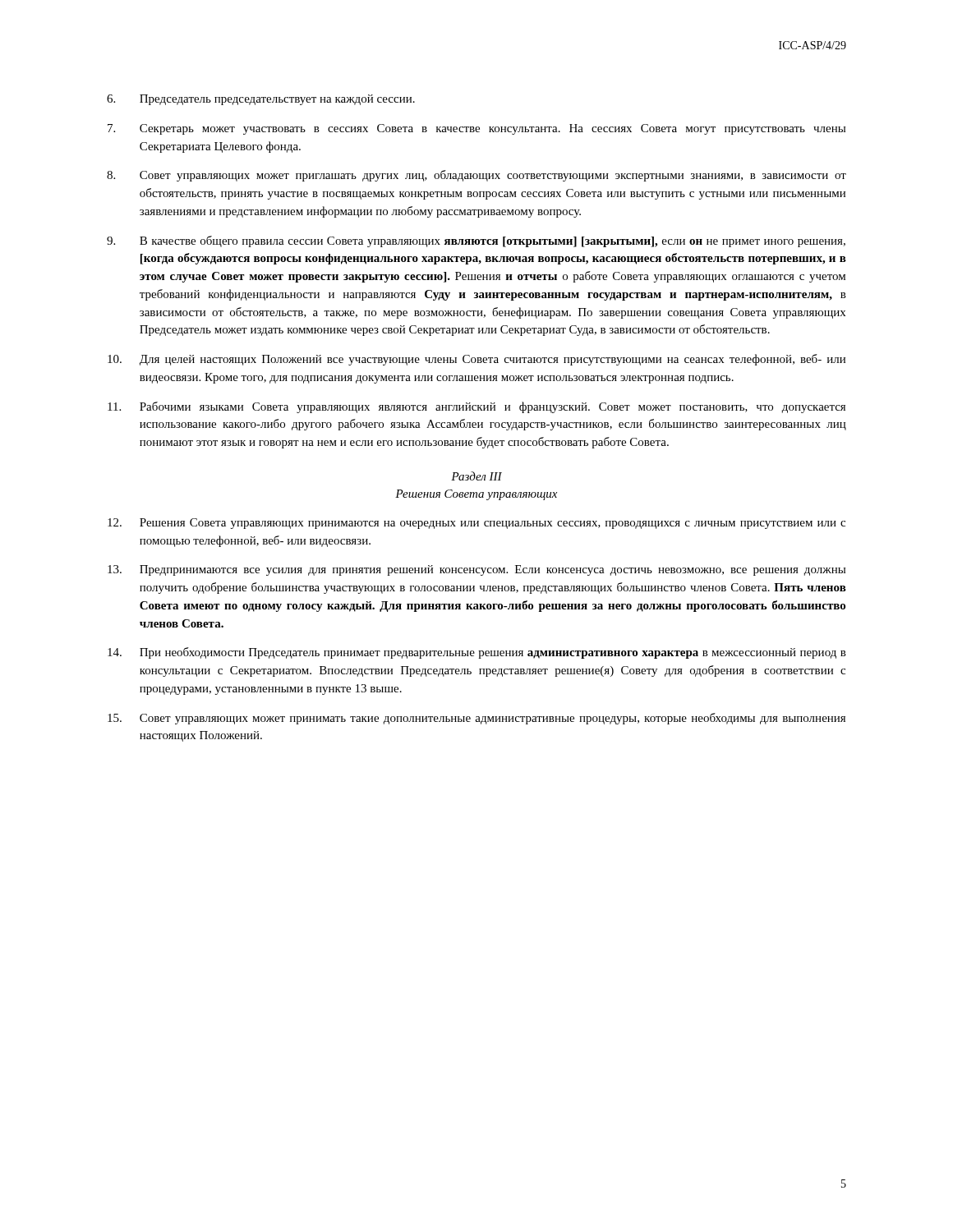Where is the passage that starts "Предпринимаются все усилия для"?

476,597
